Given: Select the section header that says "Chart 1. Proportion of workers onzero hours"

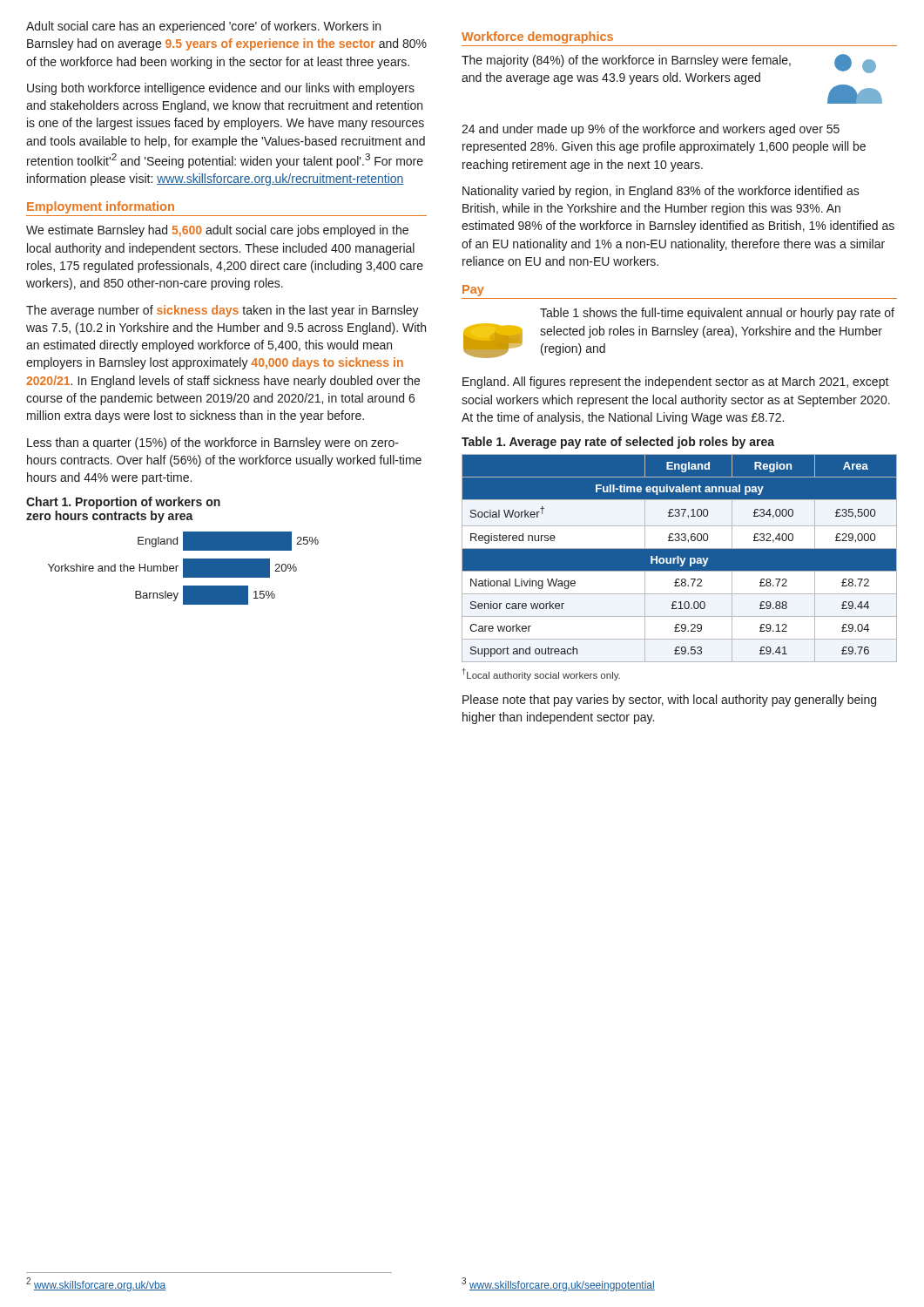Looking at the screenshot, I should (x=123, y=509).
